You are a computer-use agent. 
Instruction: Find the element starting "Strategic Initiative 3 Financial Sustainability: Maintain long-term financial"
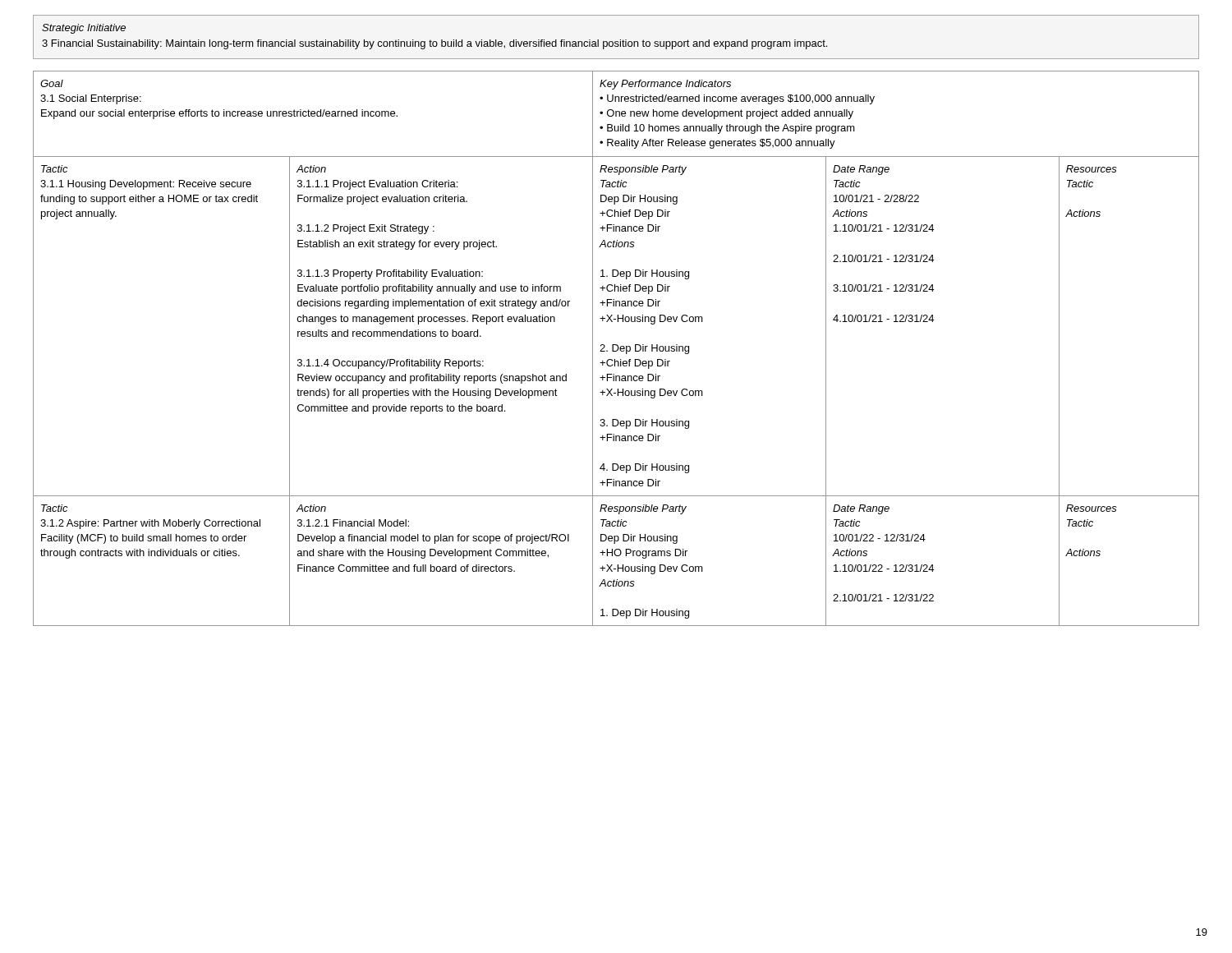coord(435,35)
